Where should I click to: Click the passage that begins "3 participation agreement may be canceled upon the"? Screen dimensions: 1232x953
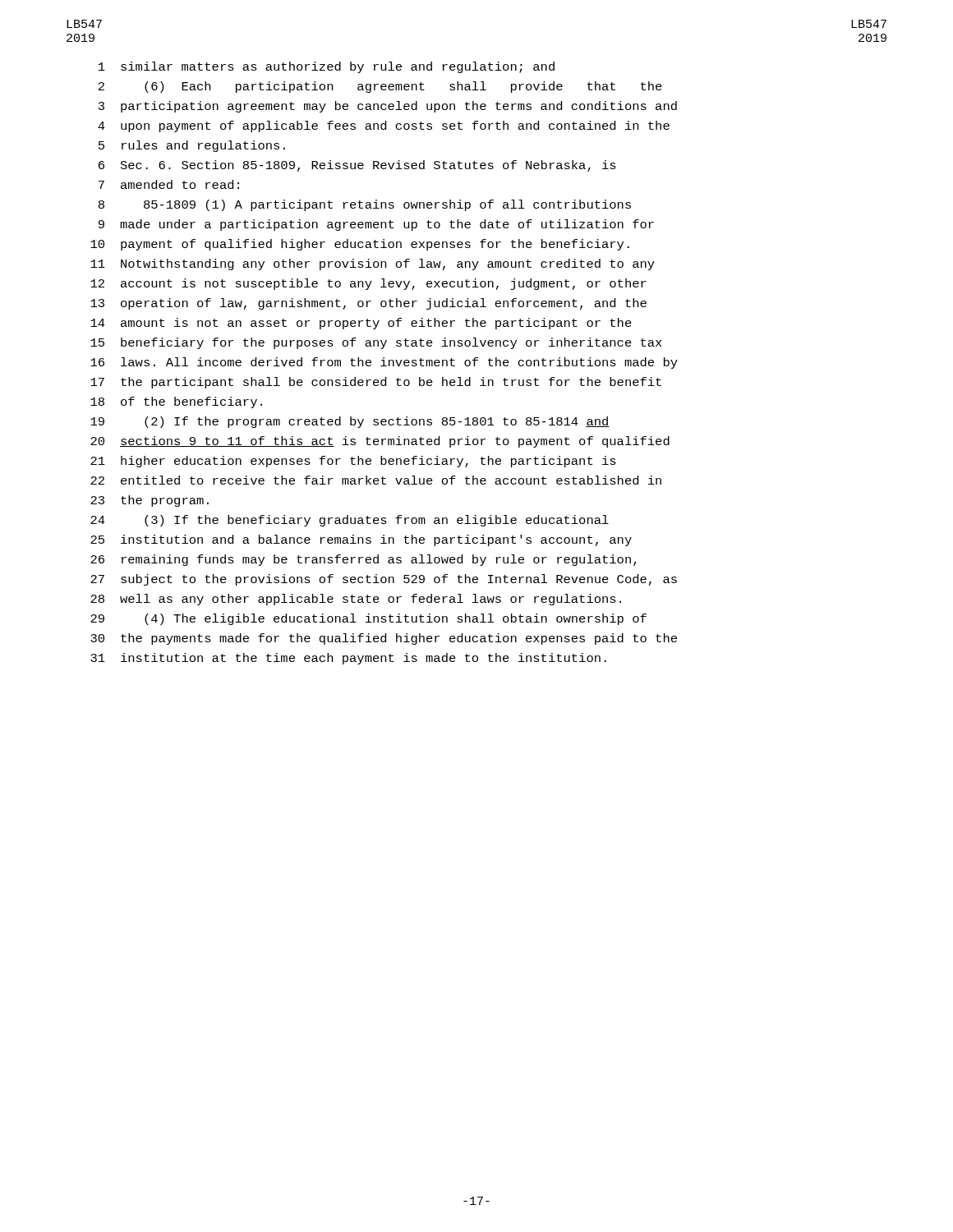coord(476,107)
